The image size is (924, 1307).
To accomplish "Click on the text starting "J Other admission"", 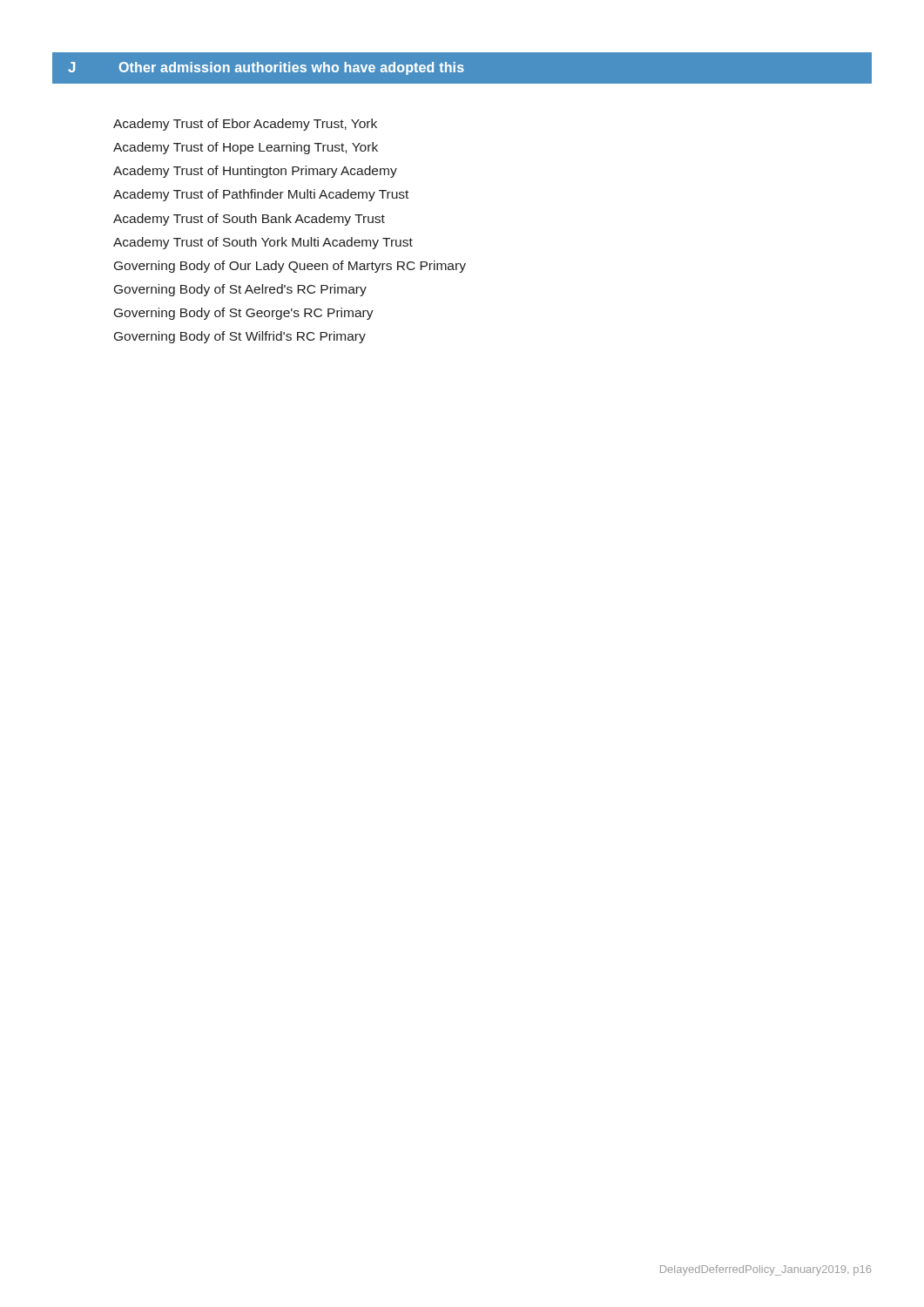I will 266,68.
